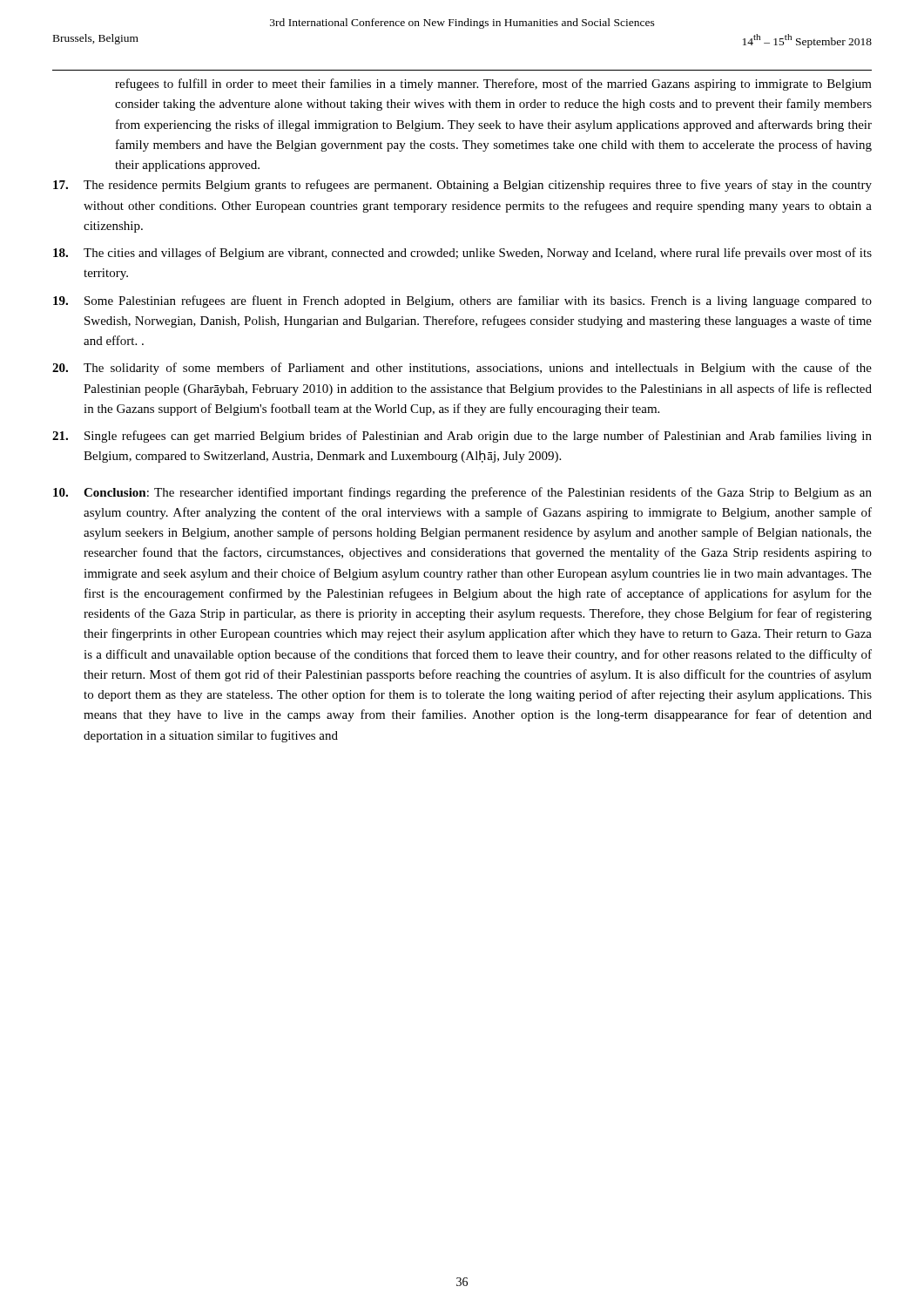The height and width of the screenshot is (1307, 924).
Task: Where is the passage that starts "21. Single refugees can get married Belgium brides"?
Action: [x=462, y=446]
